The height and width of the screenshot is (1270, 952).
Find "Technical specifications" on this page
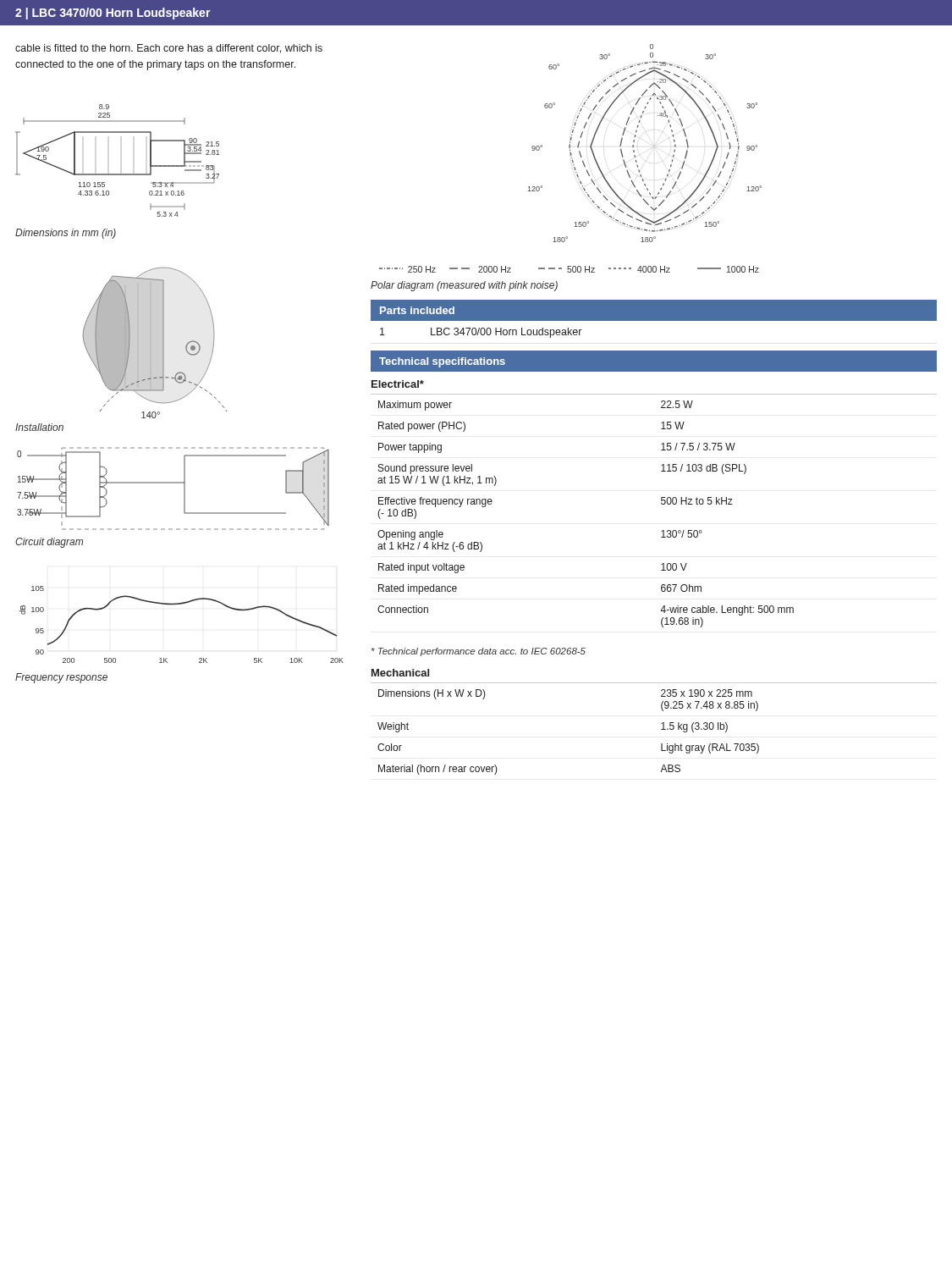point(442,361)
